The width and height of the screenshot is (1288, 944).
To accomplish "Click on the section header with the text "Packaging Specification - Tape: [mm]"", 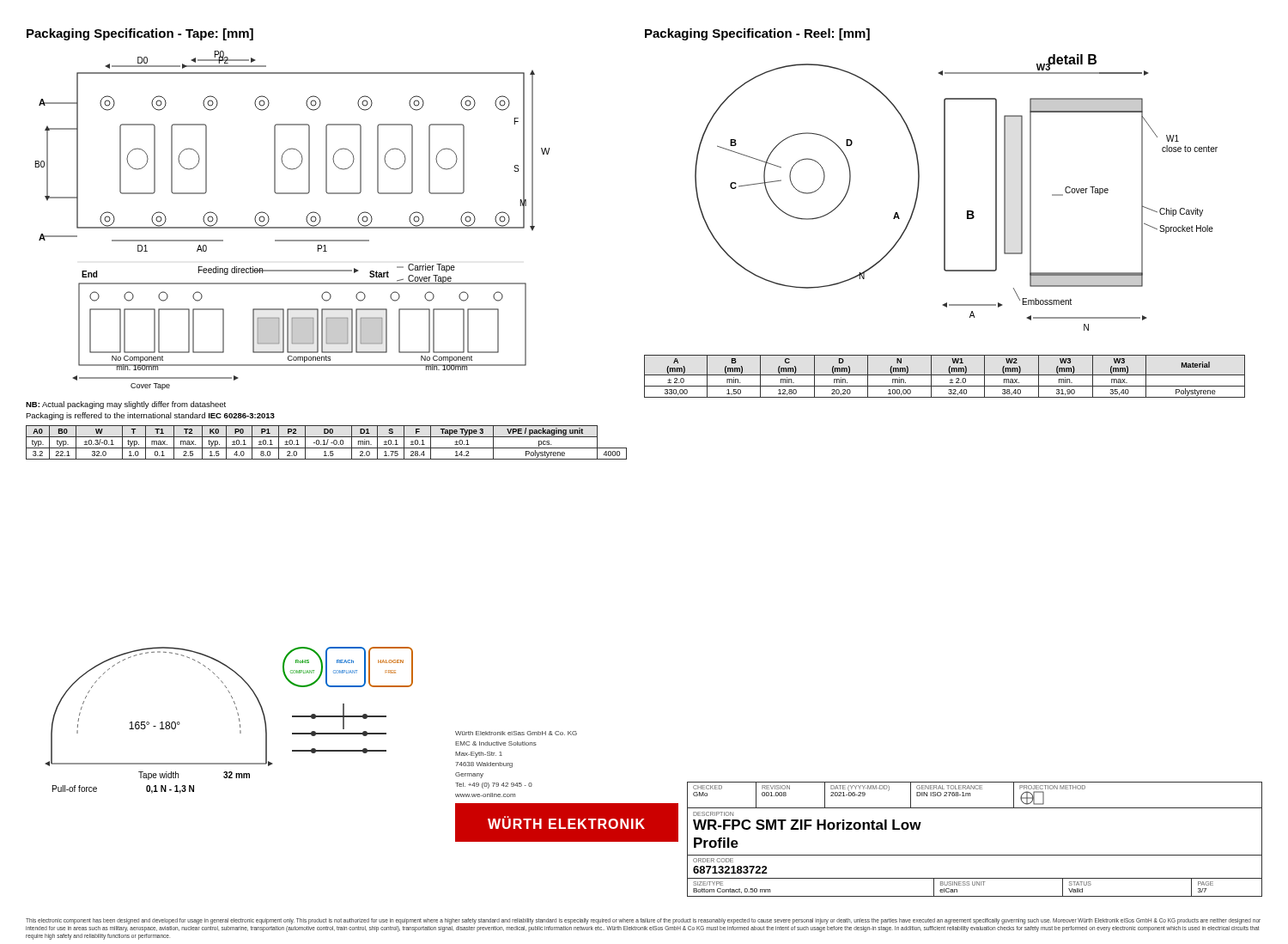I will 140,33.
